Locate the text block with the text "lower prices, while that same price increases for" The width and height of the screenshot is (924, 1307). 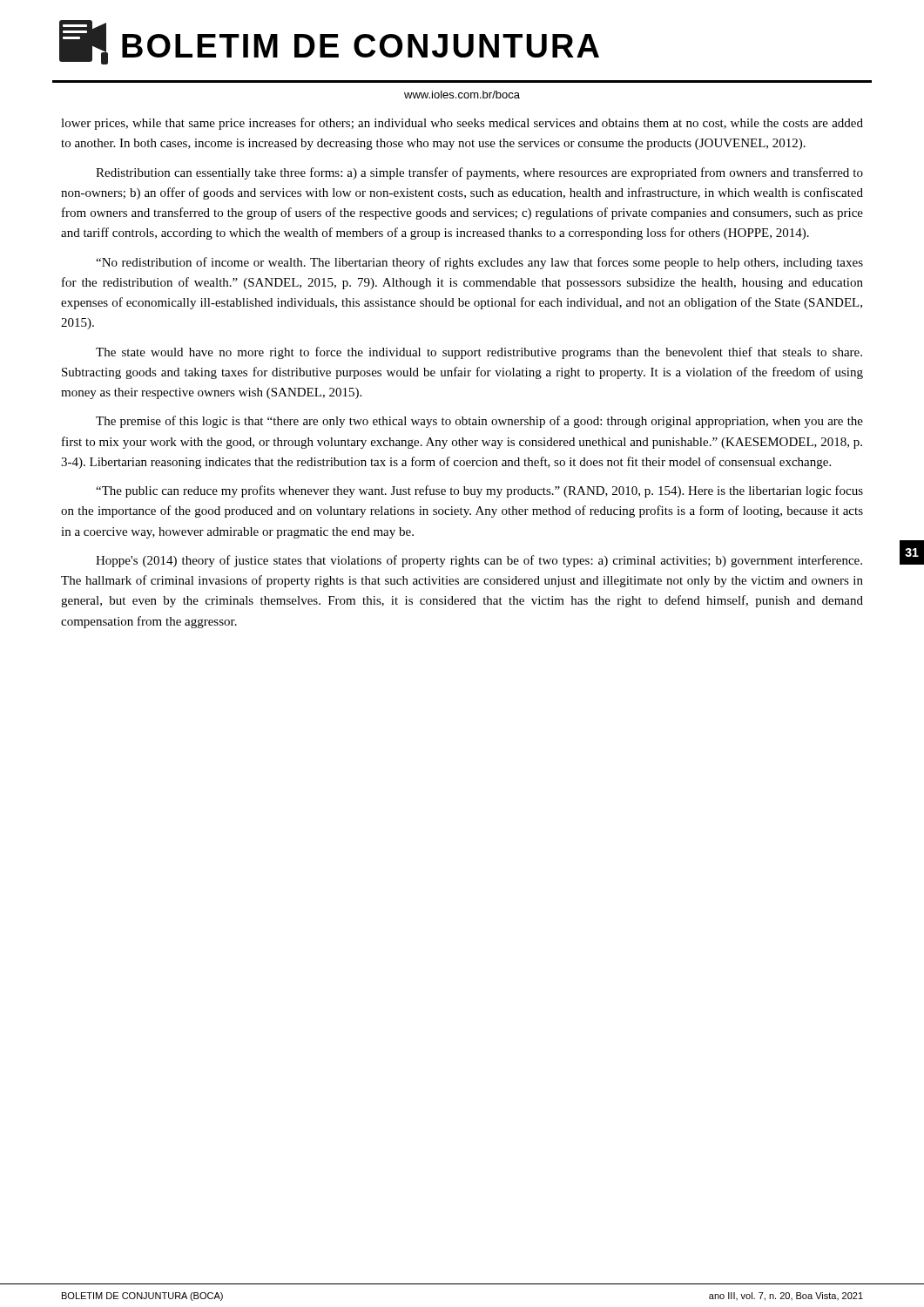(462, 133)
